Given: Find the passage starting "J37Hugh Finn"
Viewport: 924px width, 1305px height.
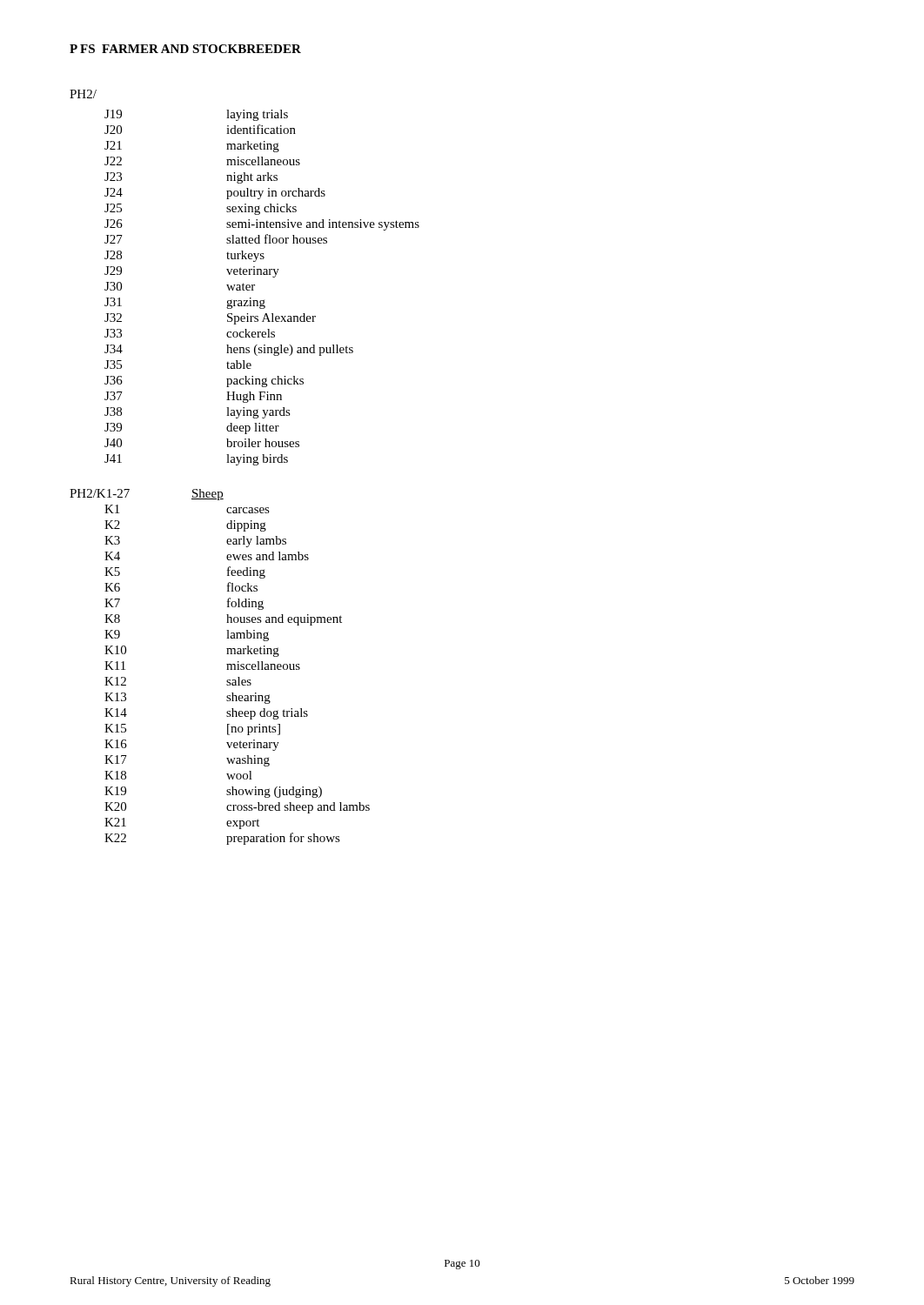Looking at the screenshot, I should pos(110,398).
